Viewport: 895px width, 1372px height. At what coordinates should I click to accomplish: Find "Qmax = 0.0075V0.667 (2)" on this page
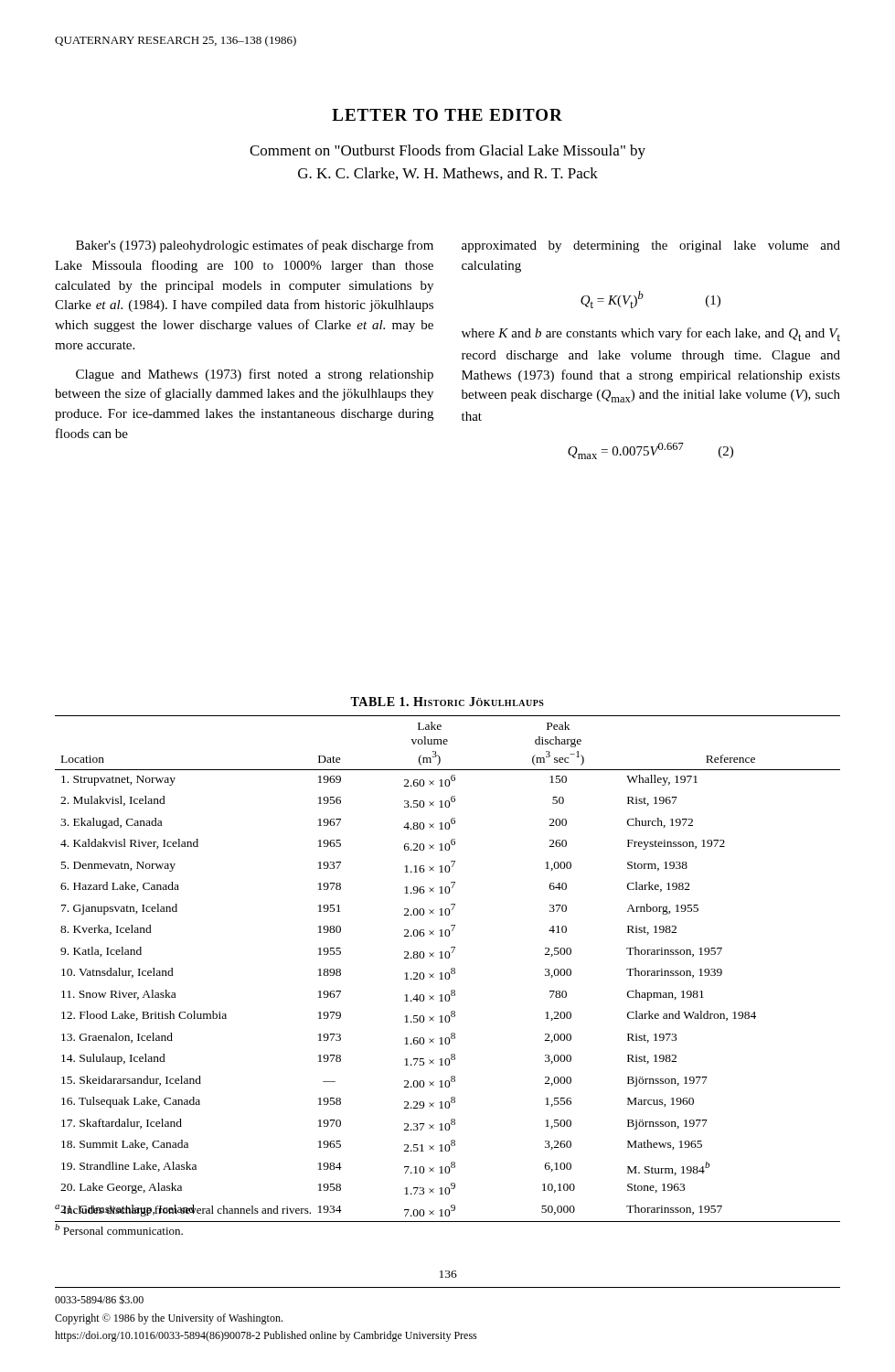(651, 451)
